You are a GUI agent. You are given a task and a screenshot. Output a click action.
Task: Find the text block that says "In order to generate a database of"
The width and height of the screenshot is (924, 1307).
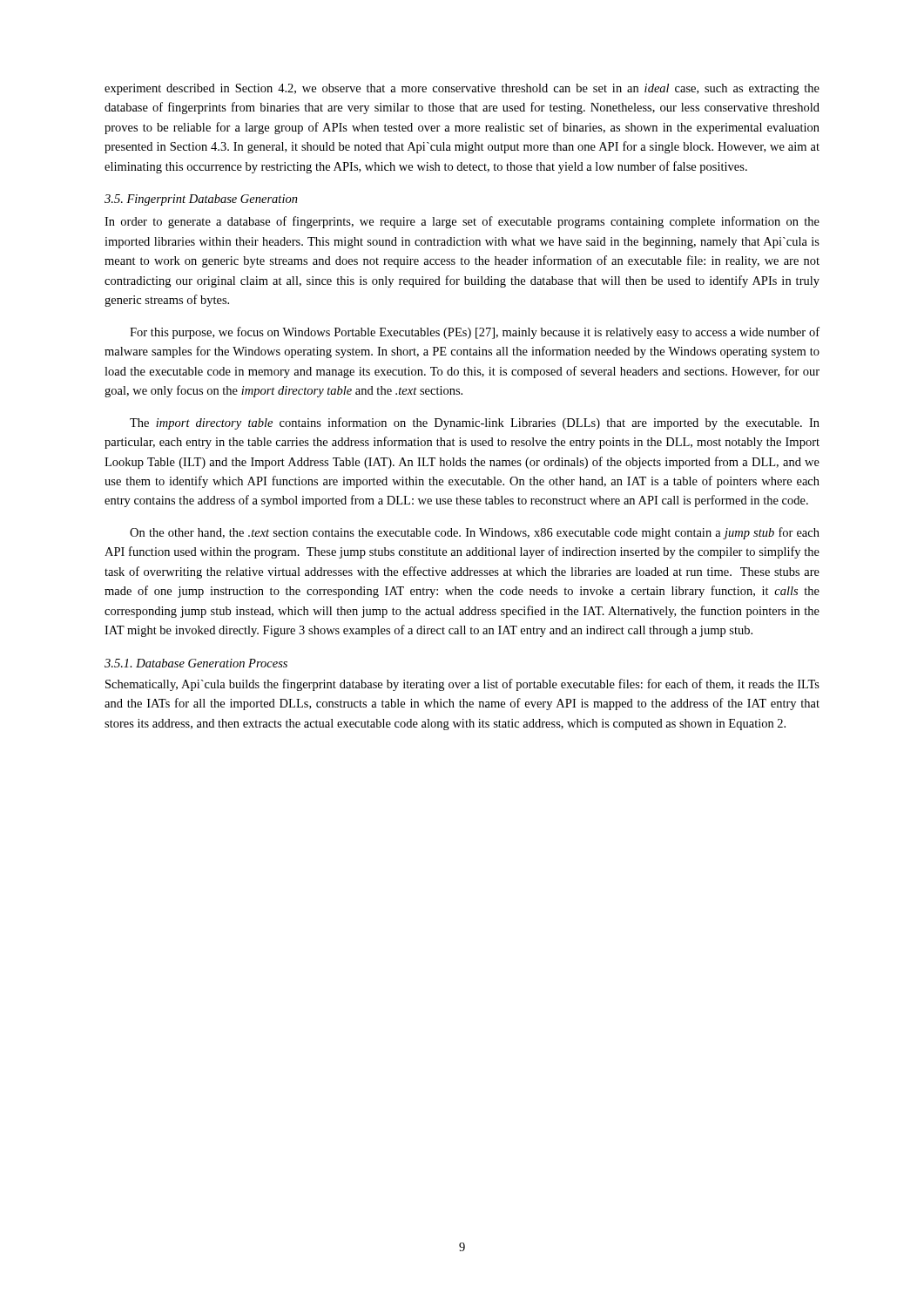462,261
